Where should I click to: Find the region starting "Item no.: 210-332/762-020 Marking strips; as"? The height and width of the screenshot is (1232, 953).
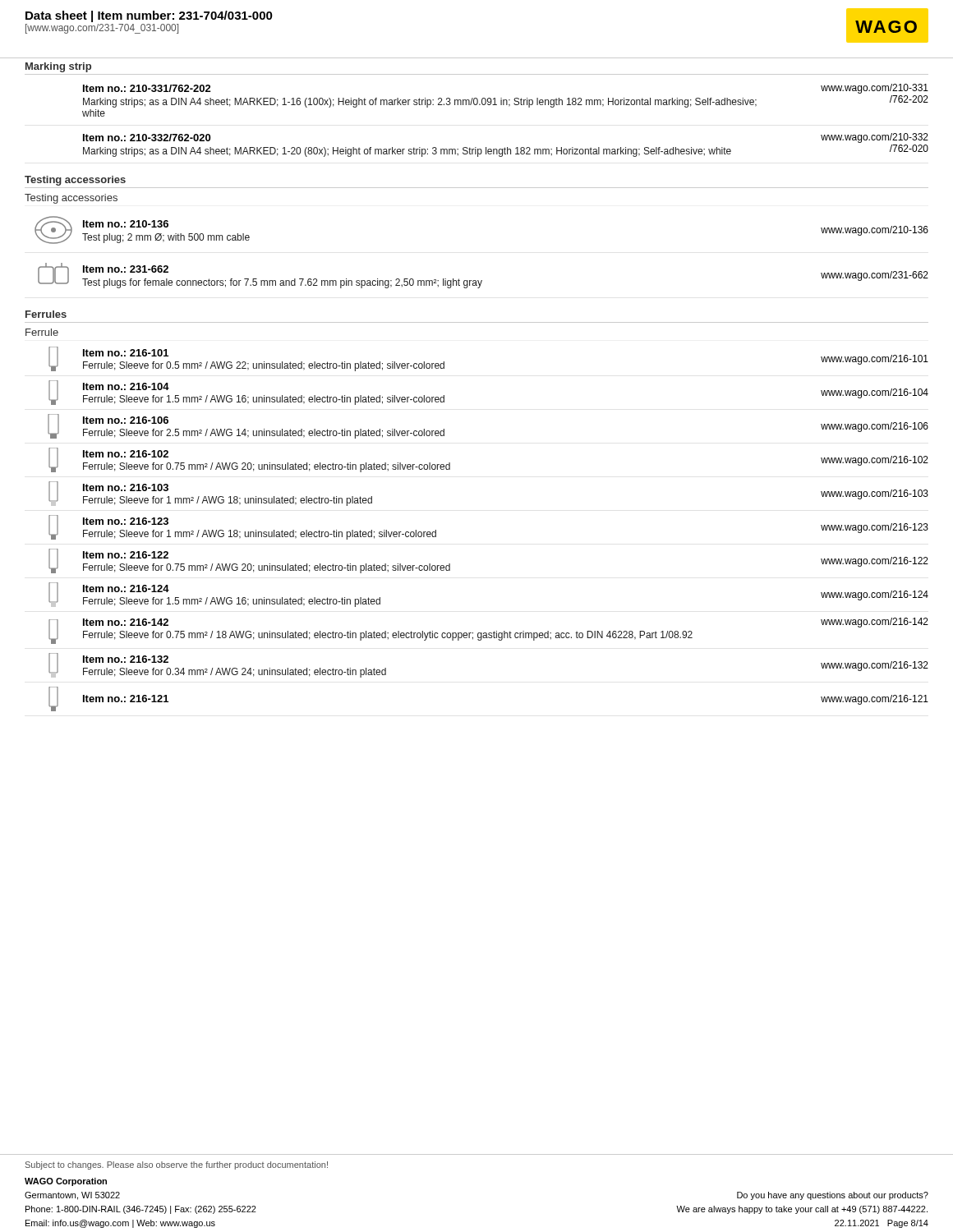tap(505, 144)
